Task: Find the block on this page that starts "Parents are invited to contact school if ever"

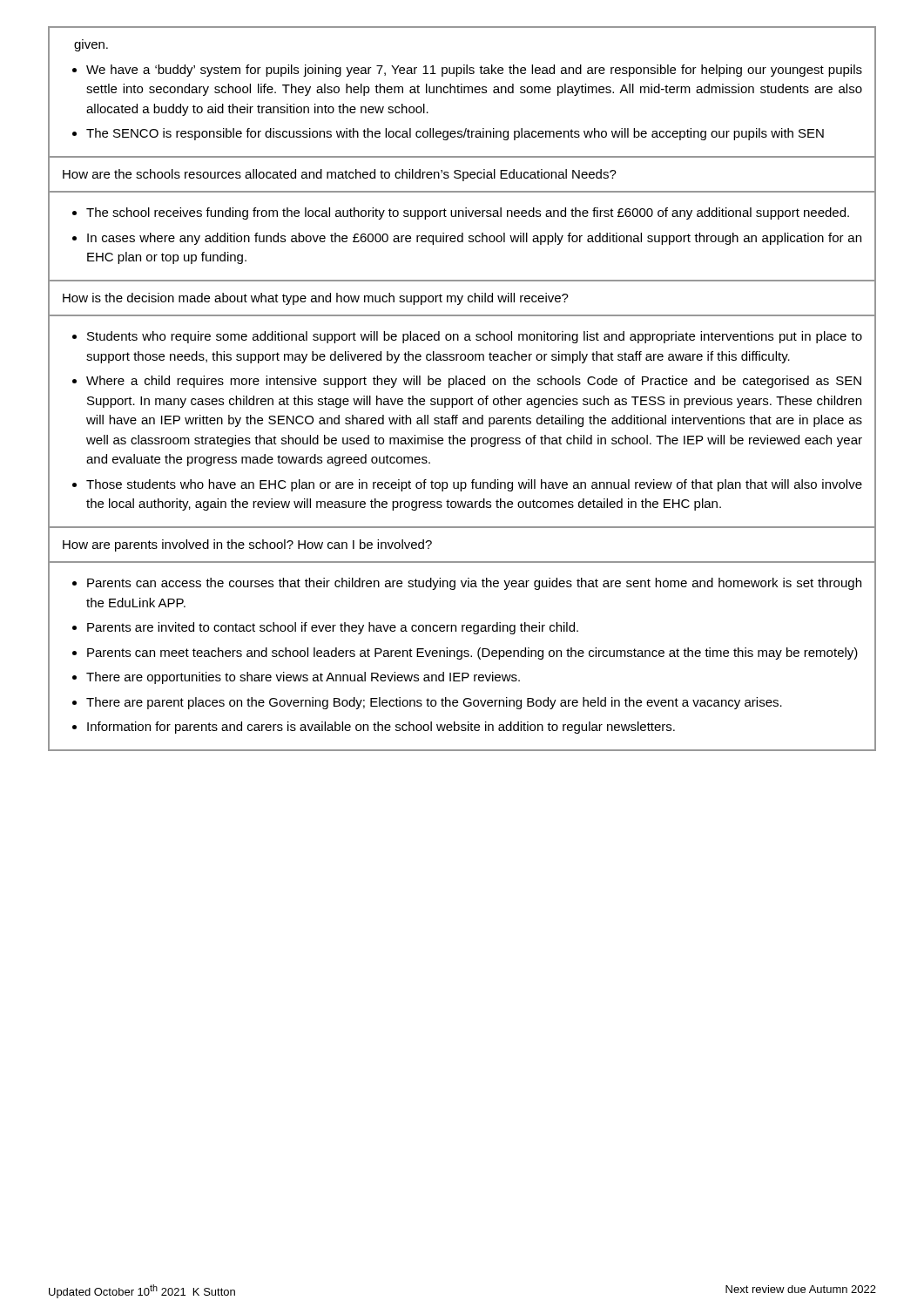Action: (x=333, y=627)
